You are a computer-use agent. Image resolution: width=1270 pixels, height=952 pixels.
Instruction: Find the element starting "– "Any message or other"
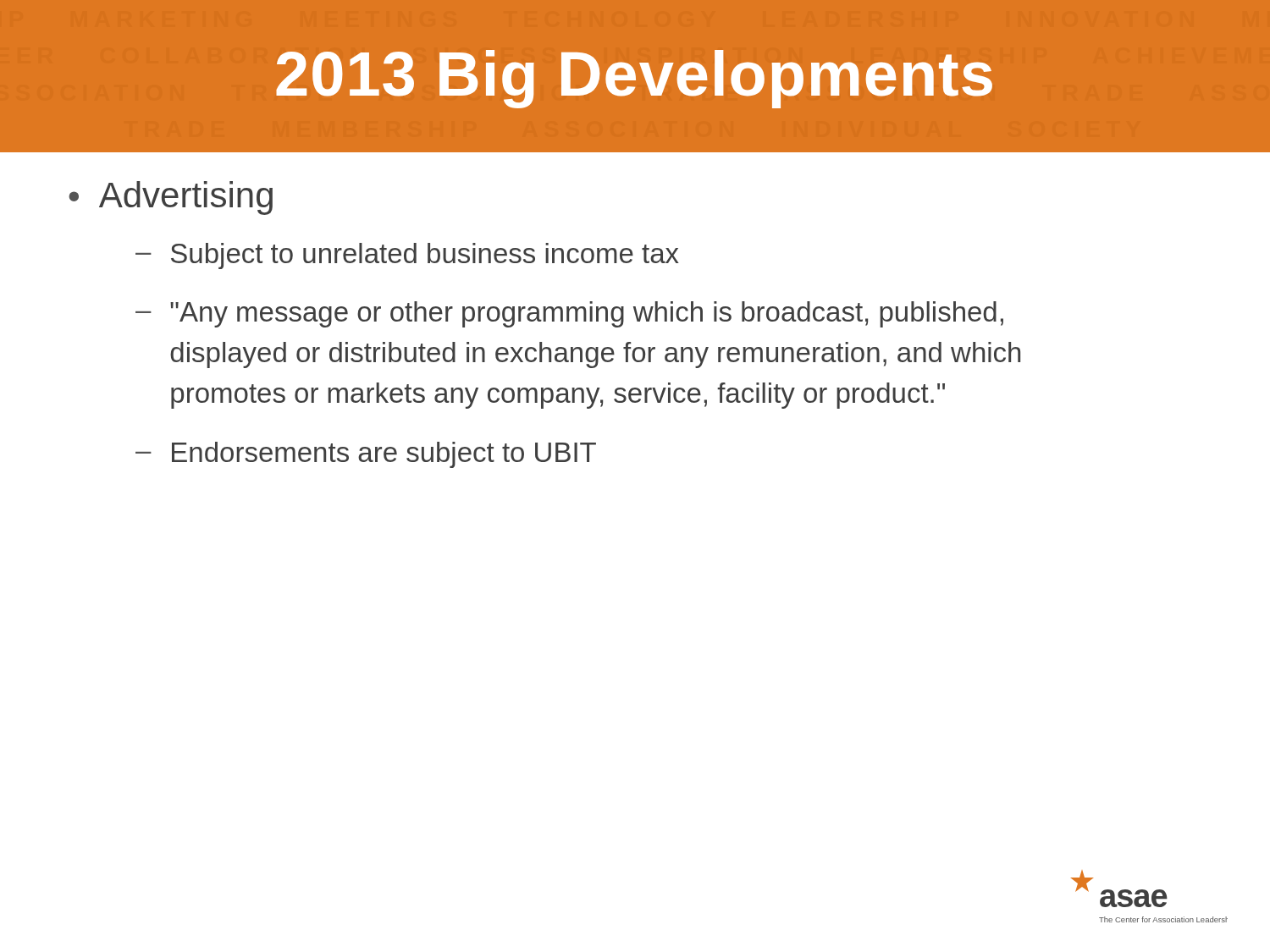click(x=669, y=353)
